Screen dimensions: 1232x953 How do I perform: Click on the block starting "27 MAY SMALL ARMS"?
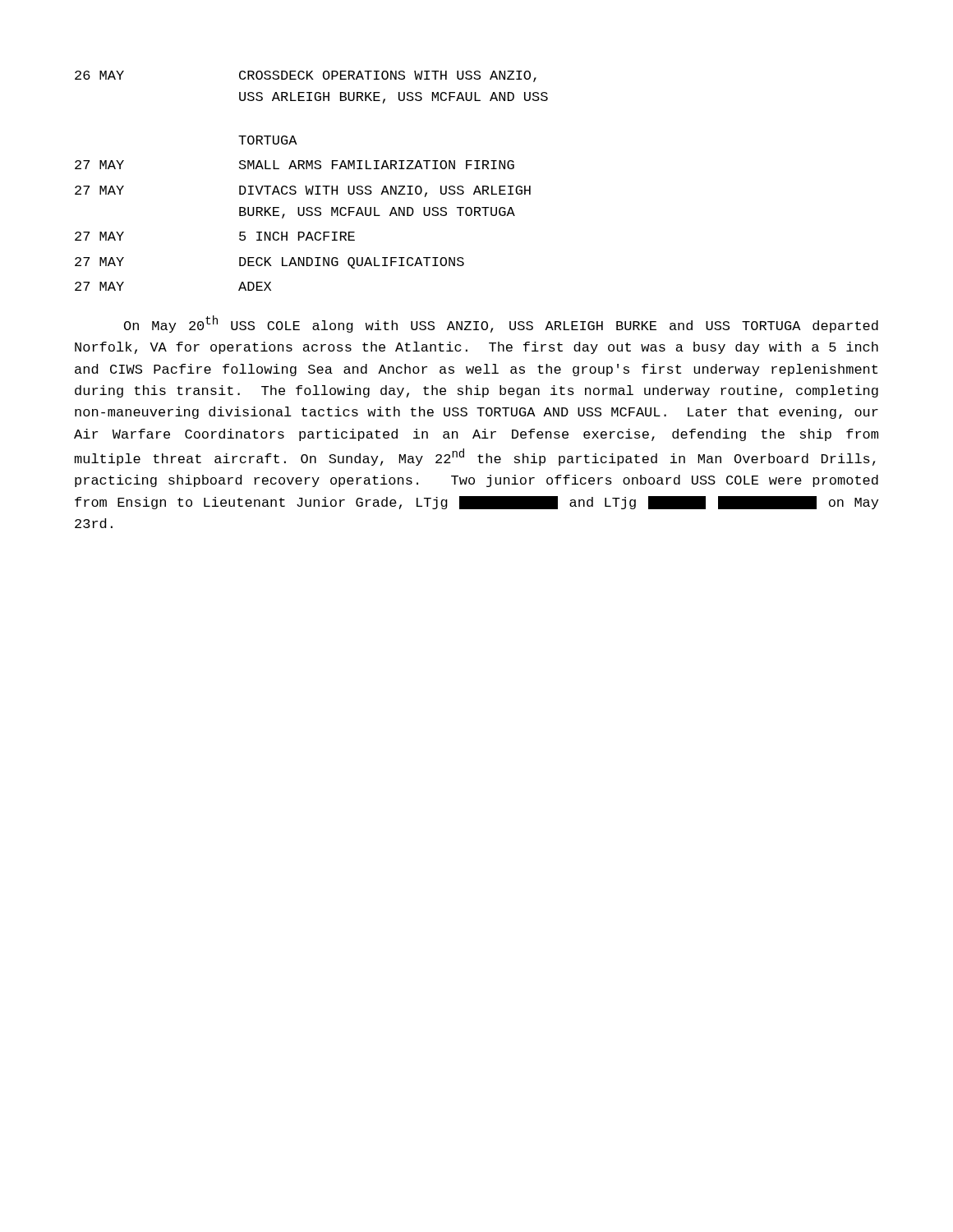click(476, 166)
